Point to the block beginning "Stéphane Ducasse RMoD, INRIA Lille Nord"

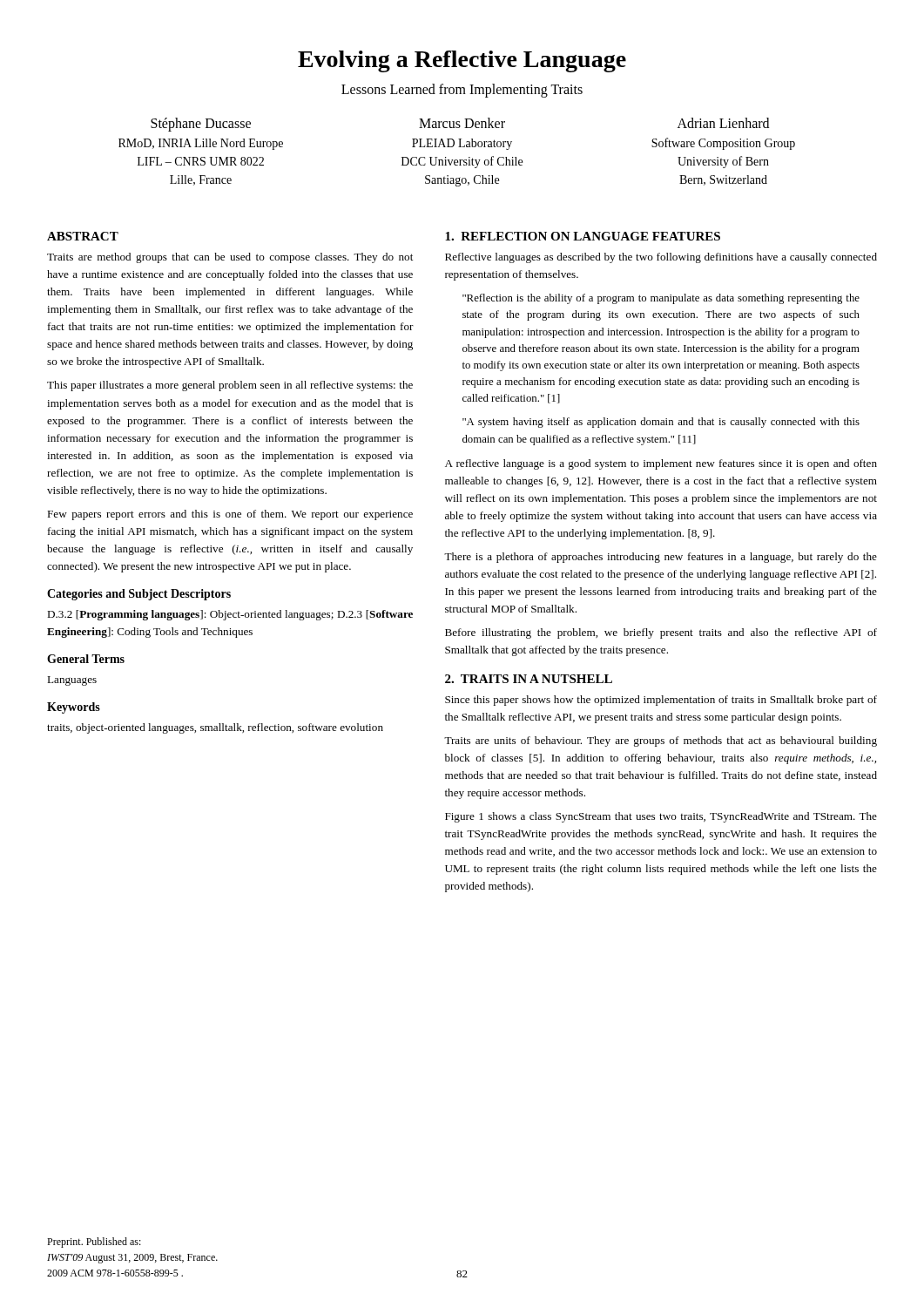click(201, 150)
